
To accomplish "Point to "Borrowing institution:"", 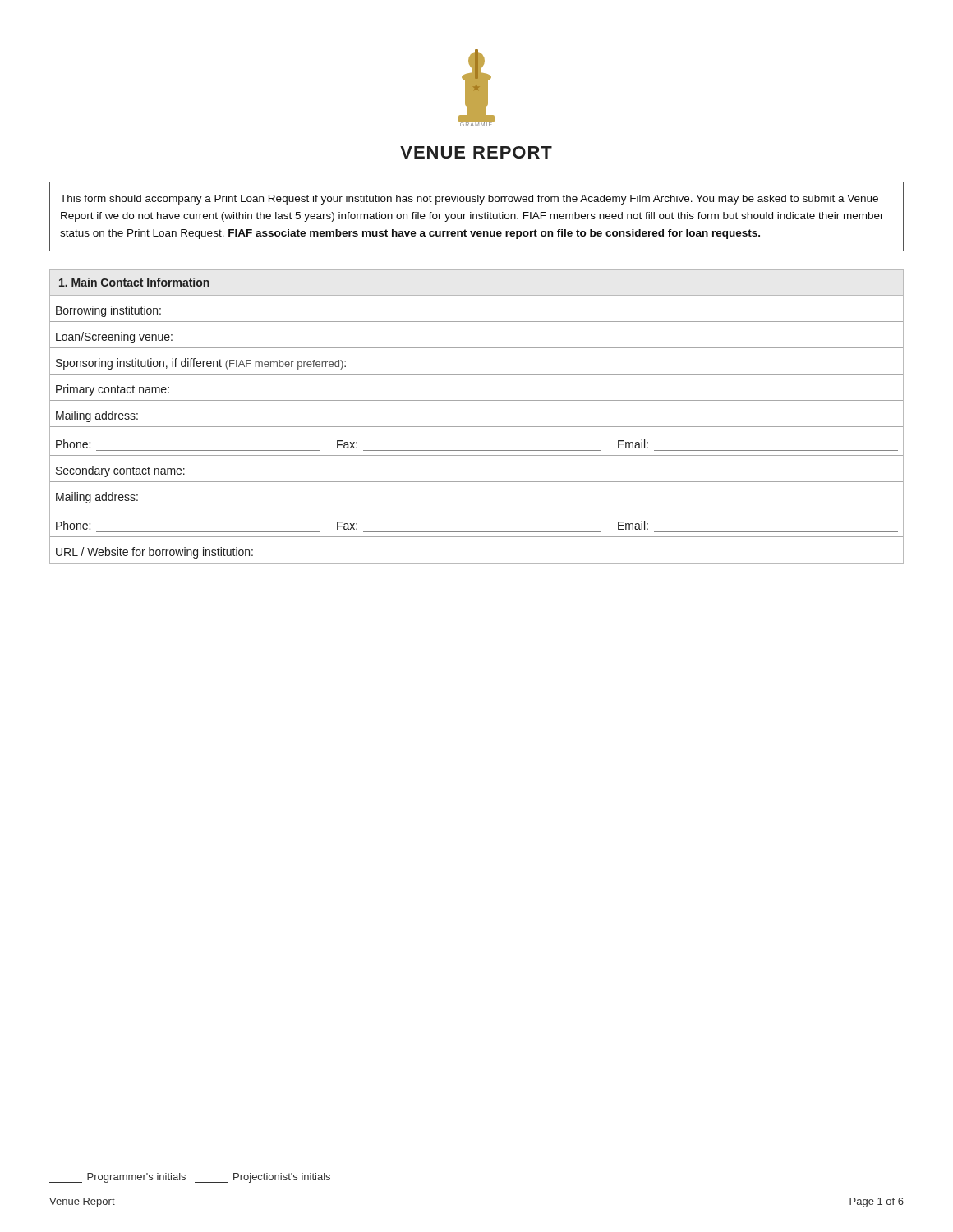I will click(108, 310).
